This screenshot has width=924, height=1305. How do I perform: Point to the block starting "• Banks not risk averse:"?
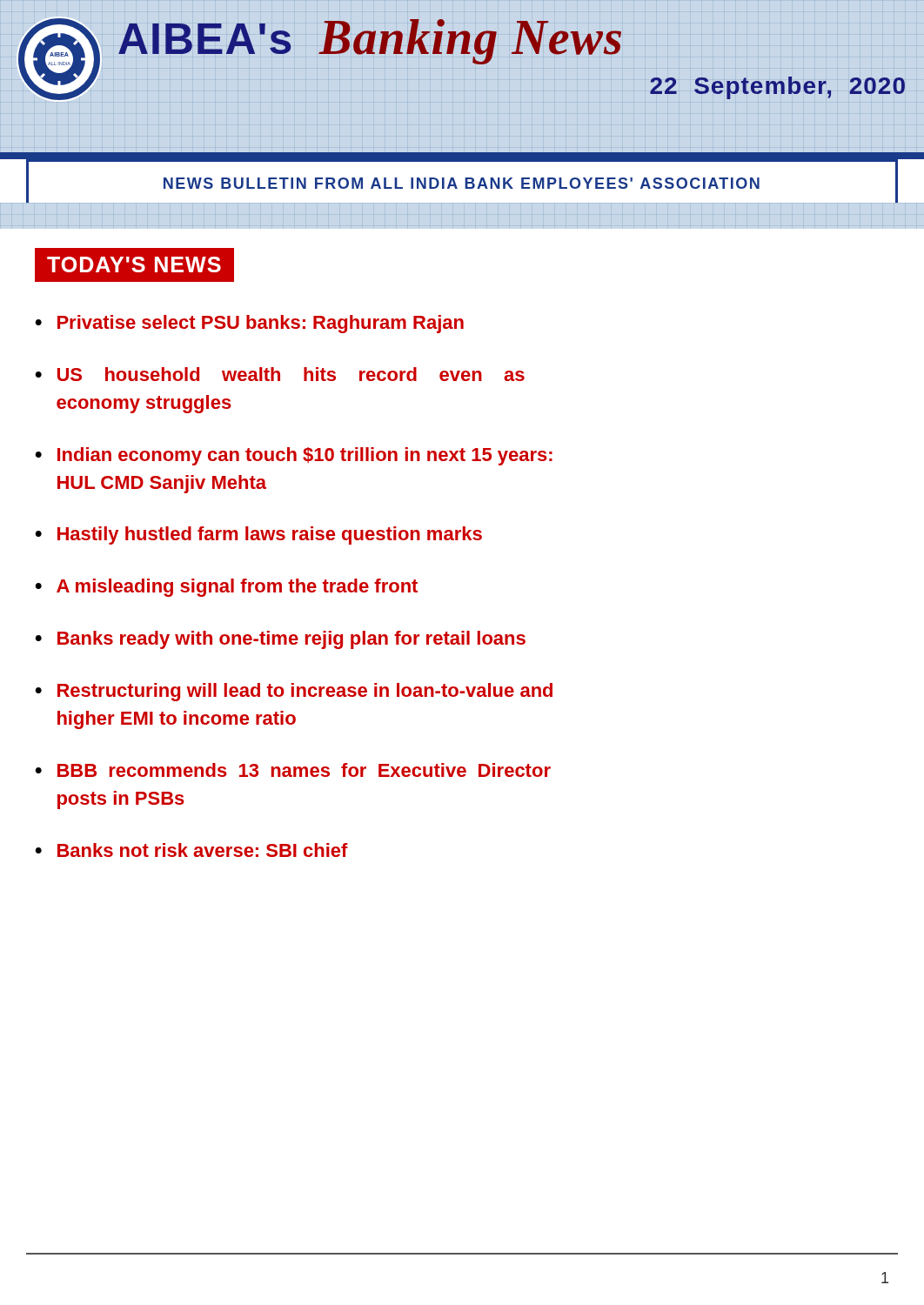pyautogui.click(x=191, y=851)
